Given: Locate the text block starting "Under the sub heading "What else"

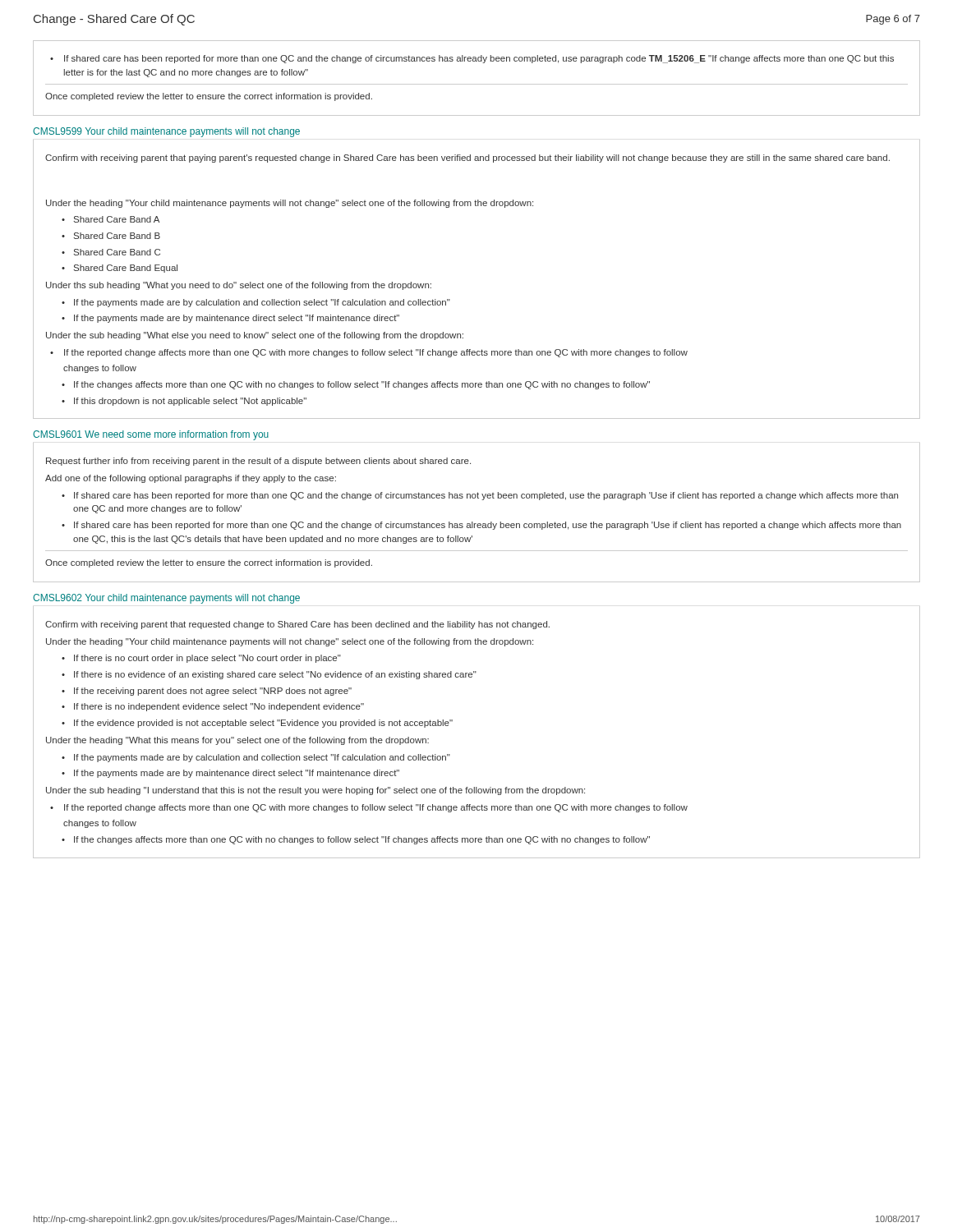Looking at the screenshot, I should coord(255,335).
